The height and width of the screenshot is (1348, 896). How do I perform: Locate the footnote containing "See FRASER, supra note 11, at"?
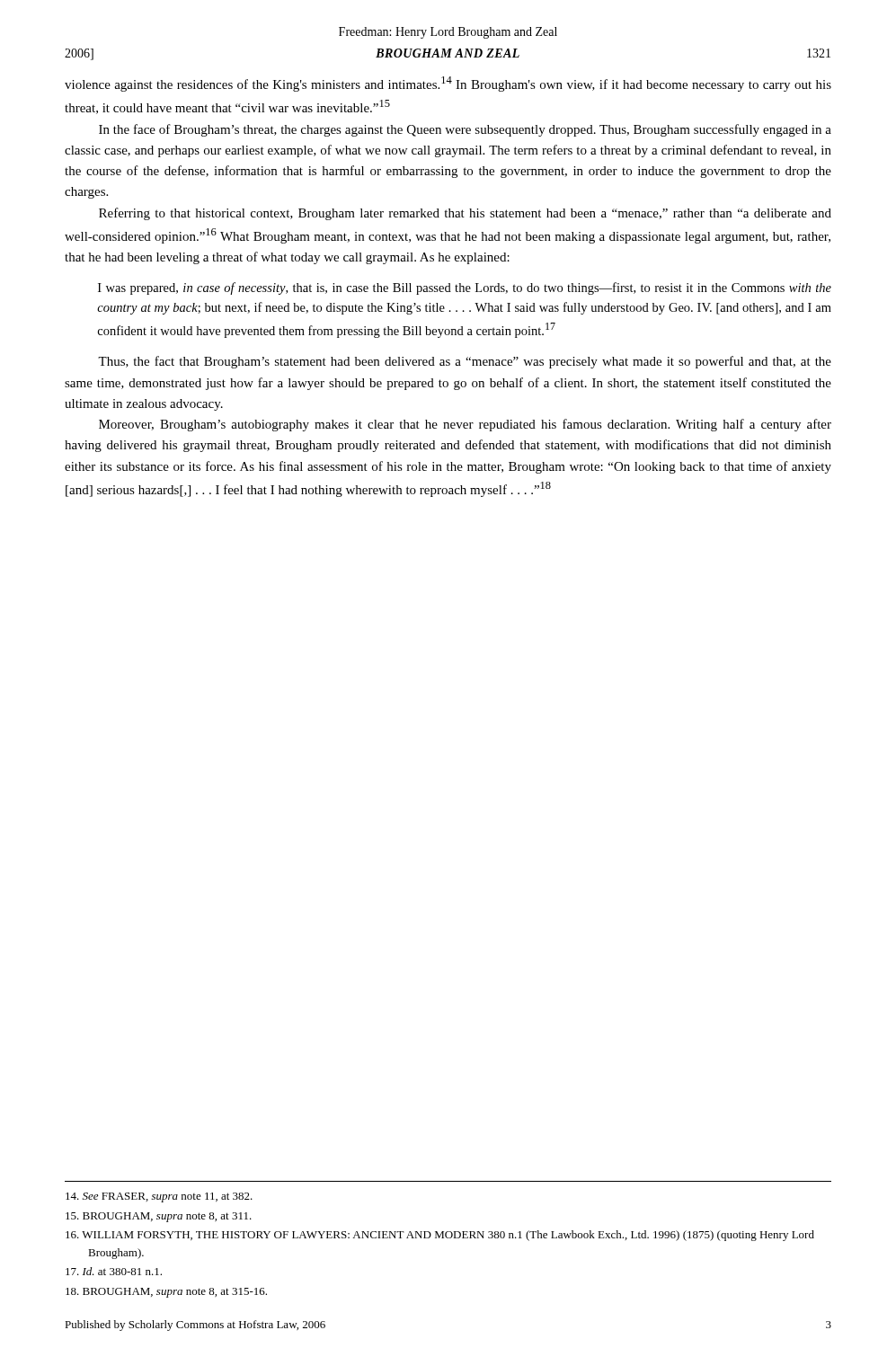click(x=448, y=1243)
